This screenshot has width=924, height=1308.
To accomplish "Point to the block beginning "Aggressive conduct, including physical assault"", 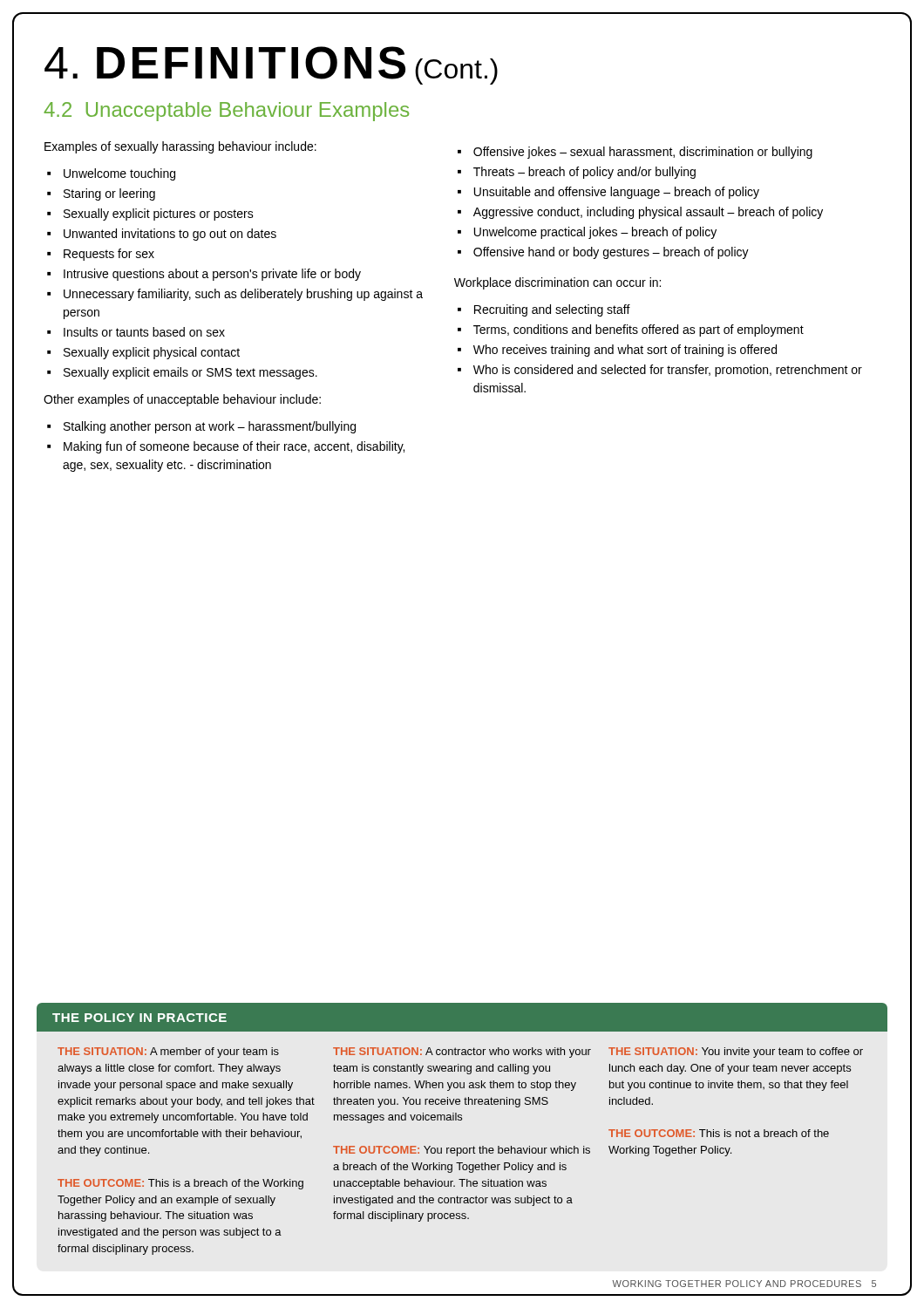I will 648,212.
